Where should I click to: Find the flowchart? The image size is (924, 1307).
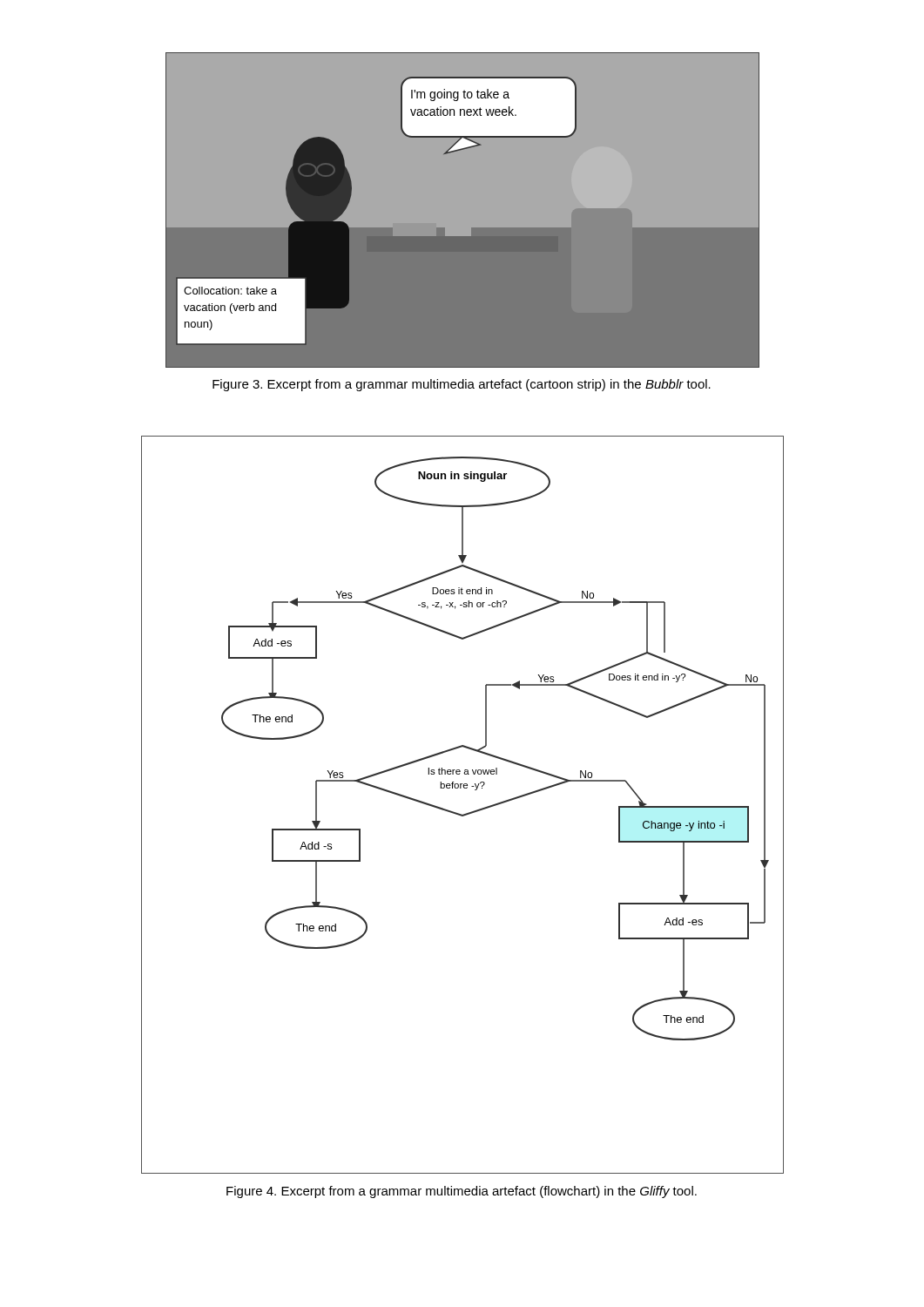(x=462, y=804)
